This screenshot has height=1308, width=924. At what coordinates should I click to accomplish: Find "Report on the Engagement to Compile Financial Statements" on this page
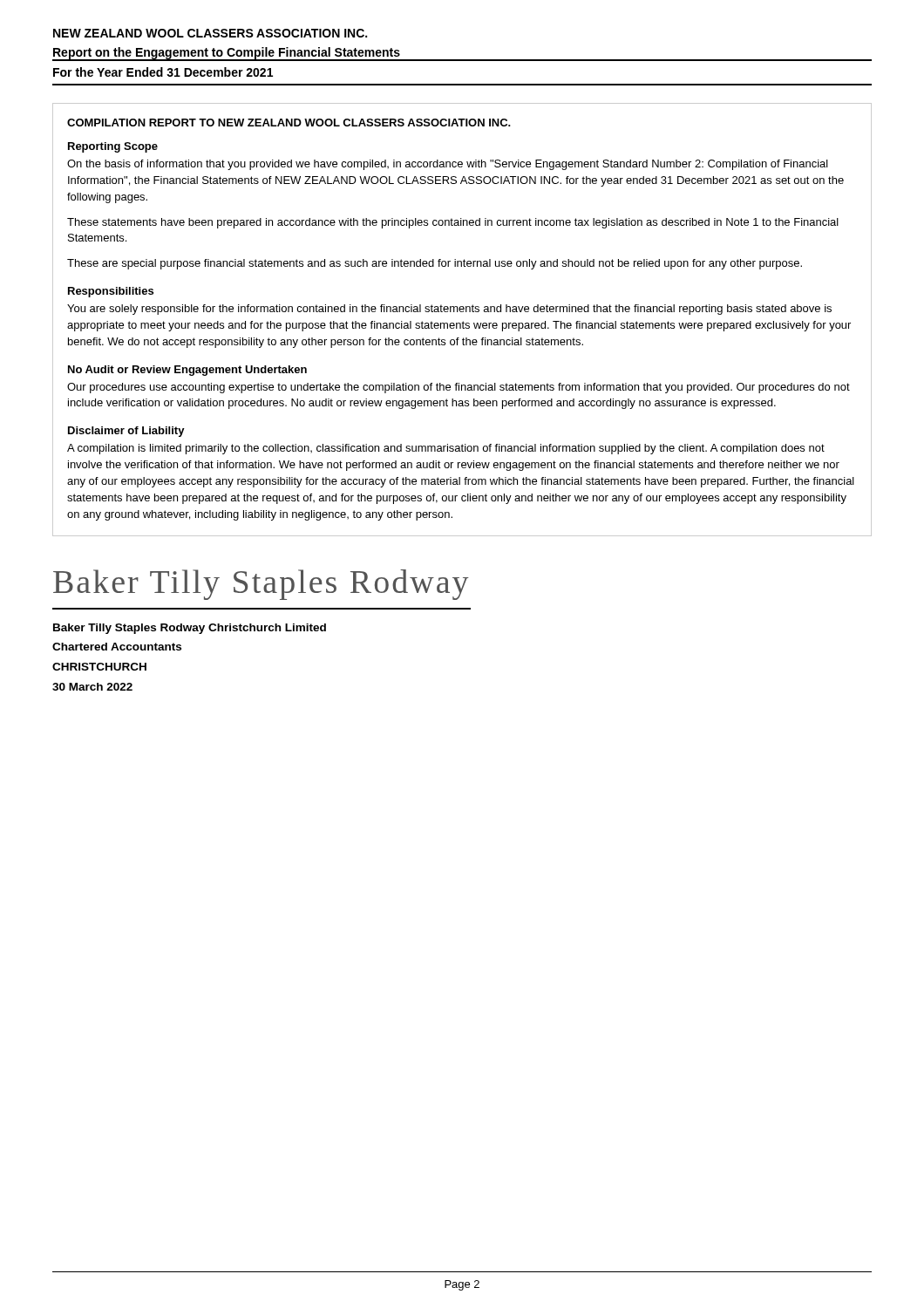click(226, 52)
